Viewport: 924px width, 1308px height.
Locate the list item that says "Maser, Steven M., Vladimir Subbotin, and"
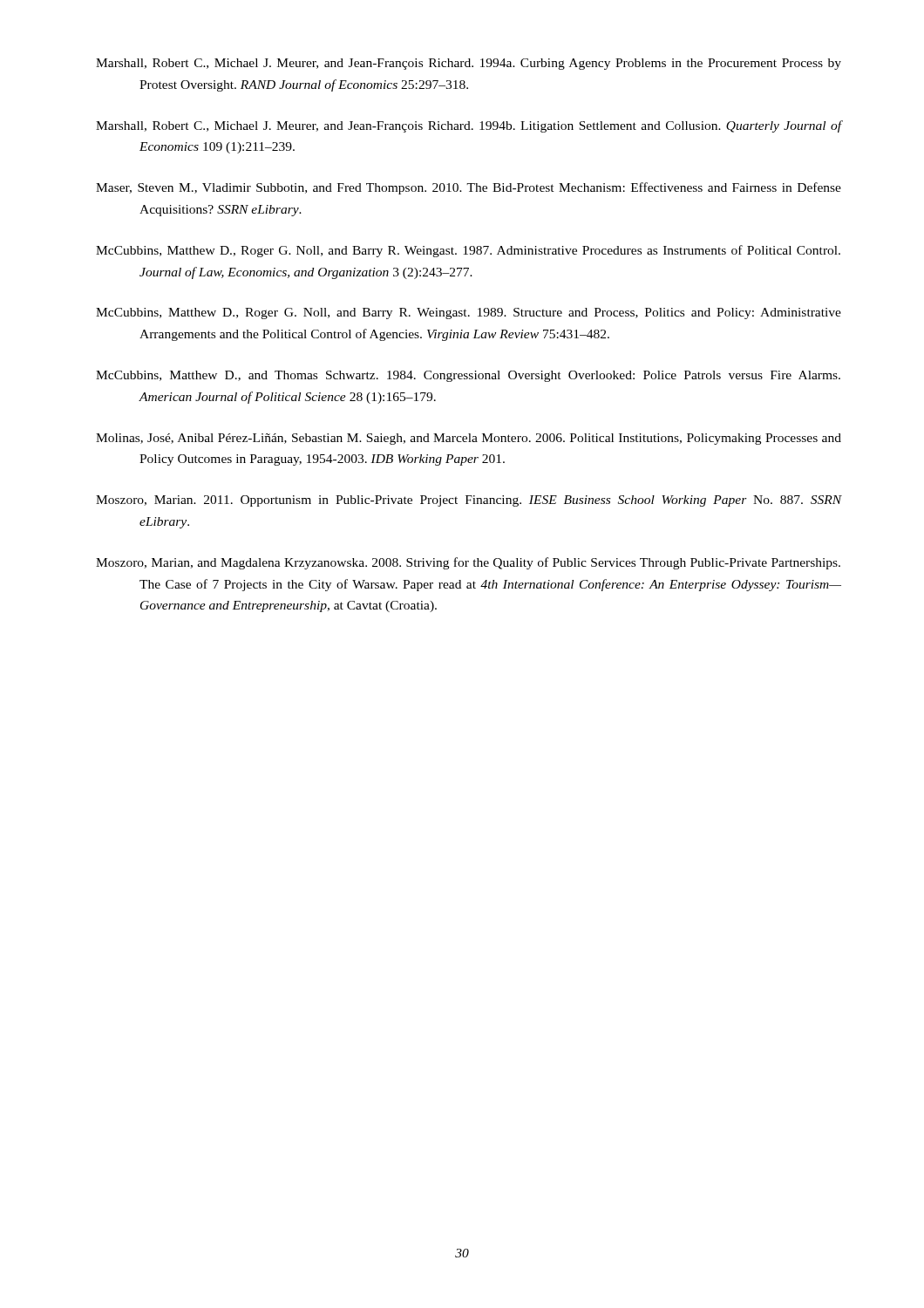tap(469, 198)
